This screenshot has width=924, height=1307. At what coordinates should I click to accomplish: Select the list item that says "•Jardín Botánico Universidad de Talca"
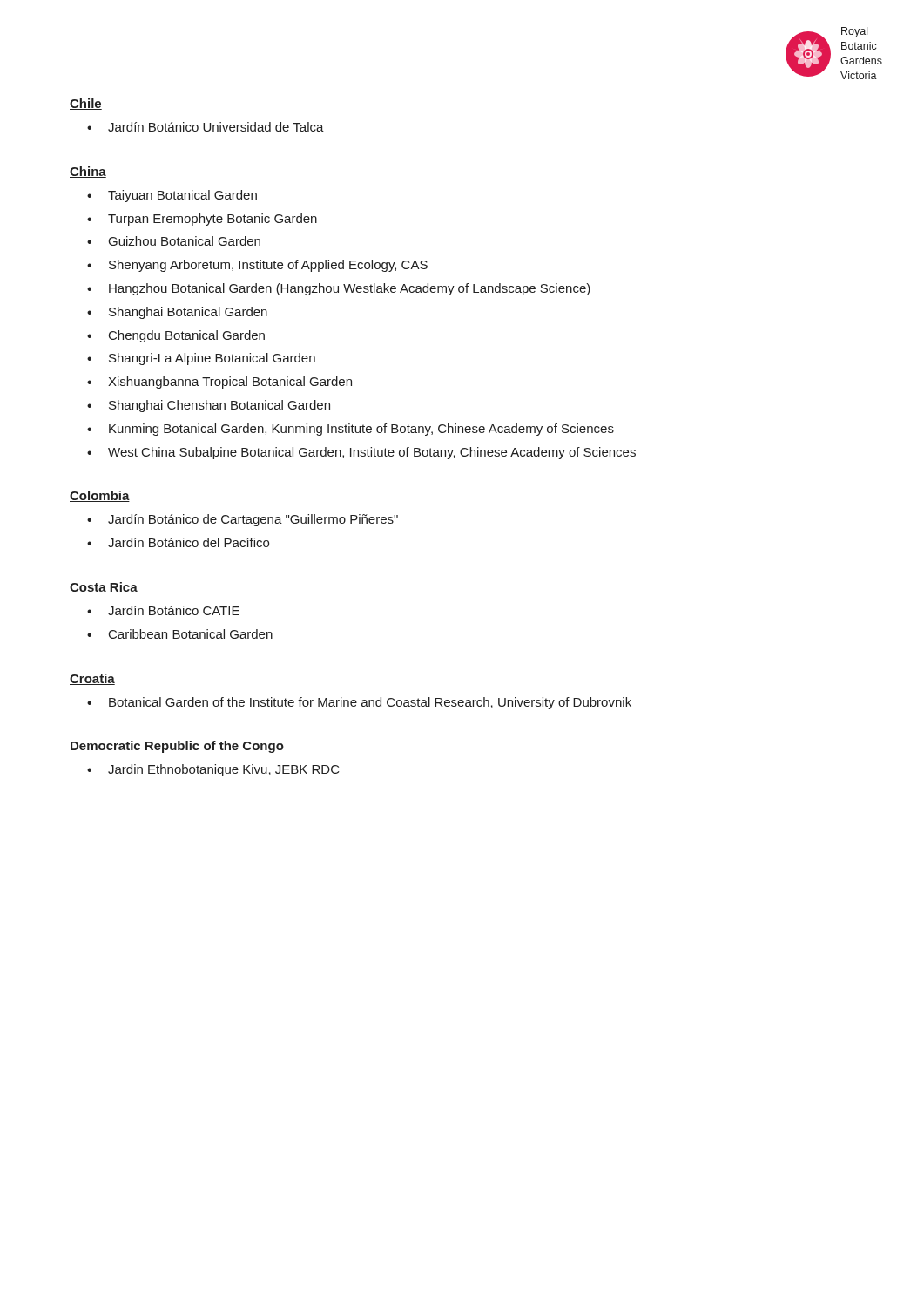click(205, 128)
